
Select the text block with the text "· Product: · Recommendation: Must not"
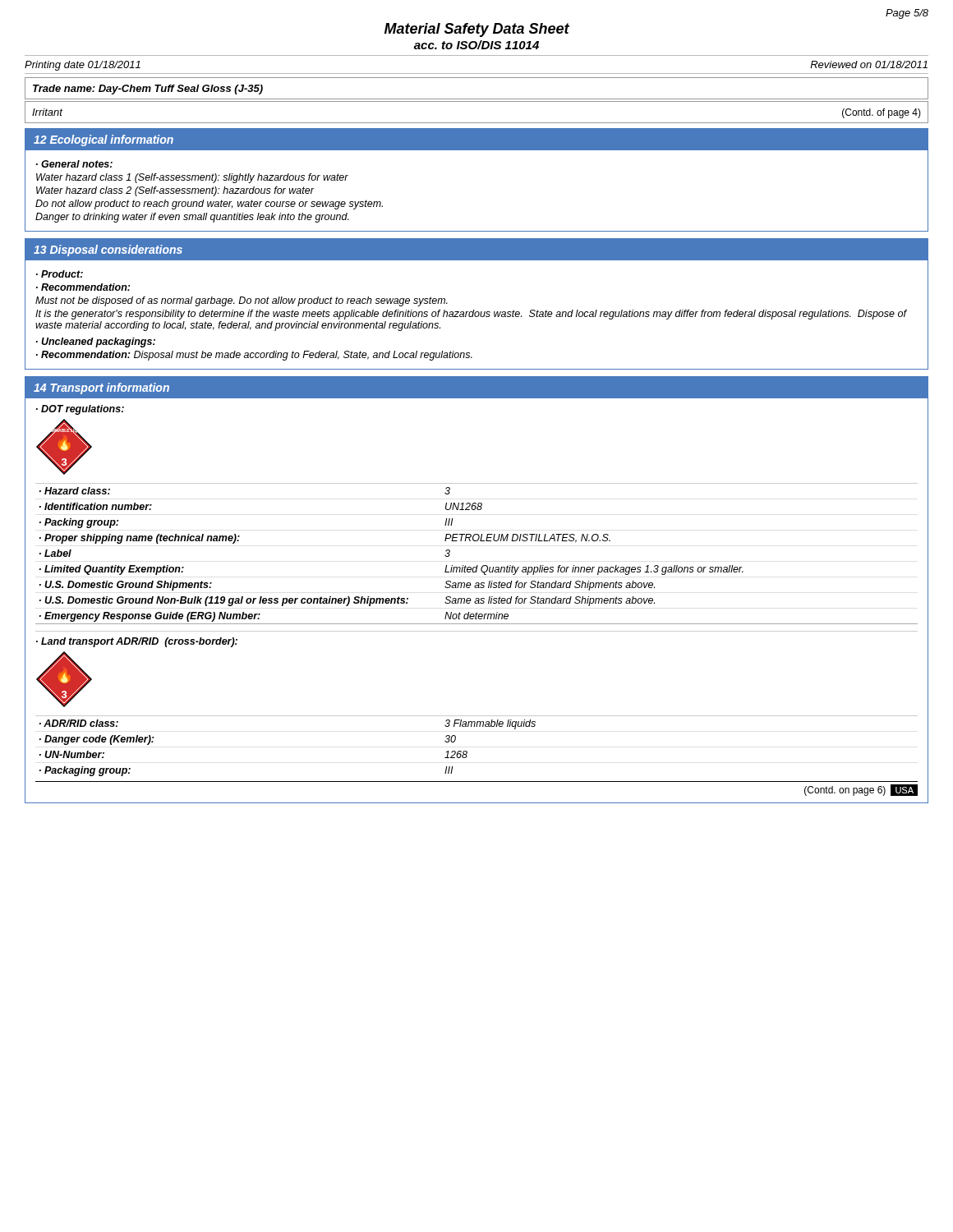coord(476,315)
